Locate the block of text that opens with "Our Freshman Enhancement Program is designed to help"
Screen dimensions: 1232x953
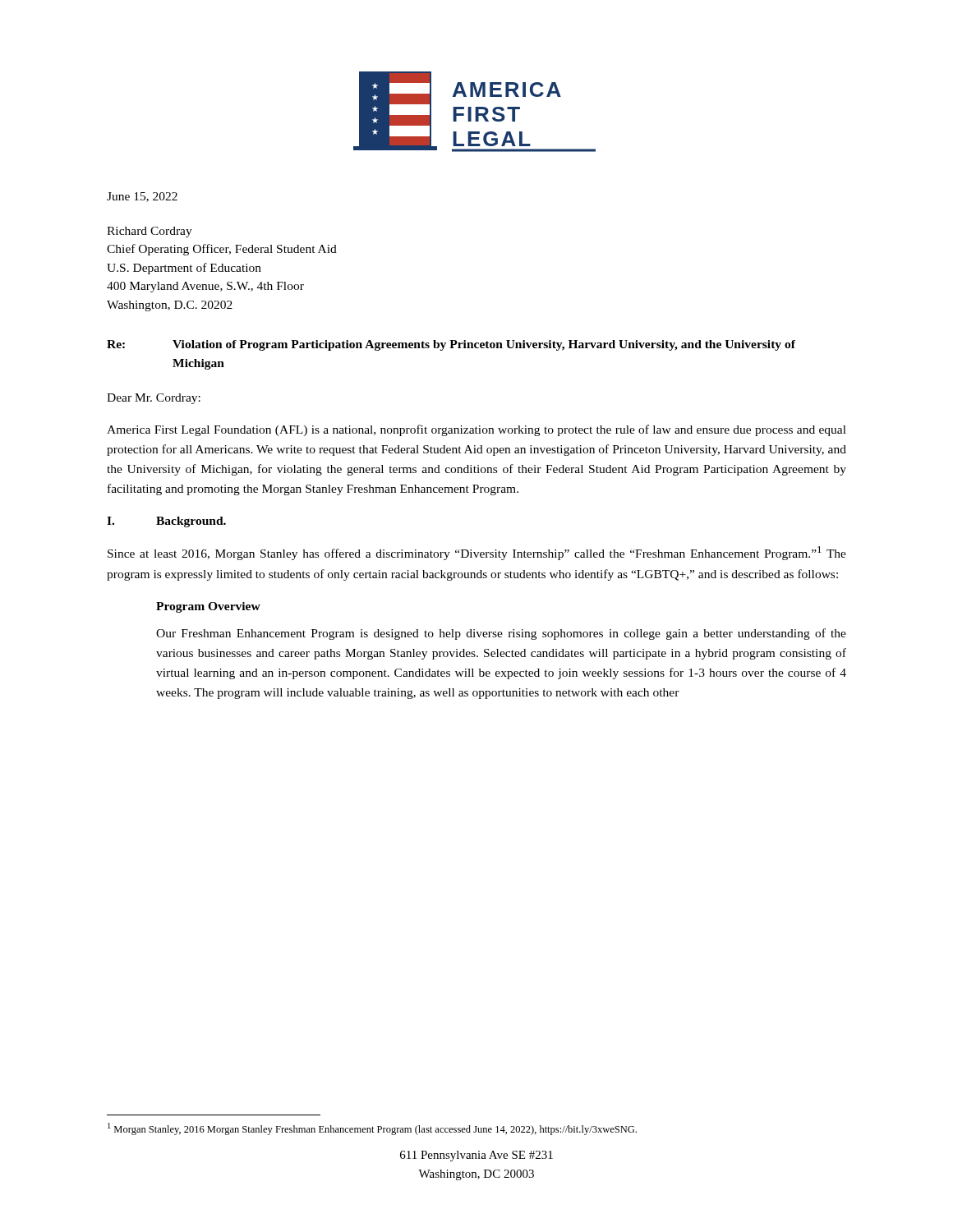[501, 662]
